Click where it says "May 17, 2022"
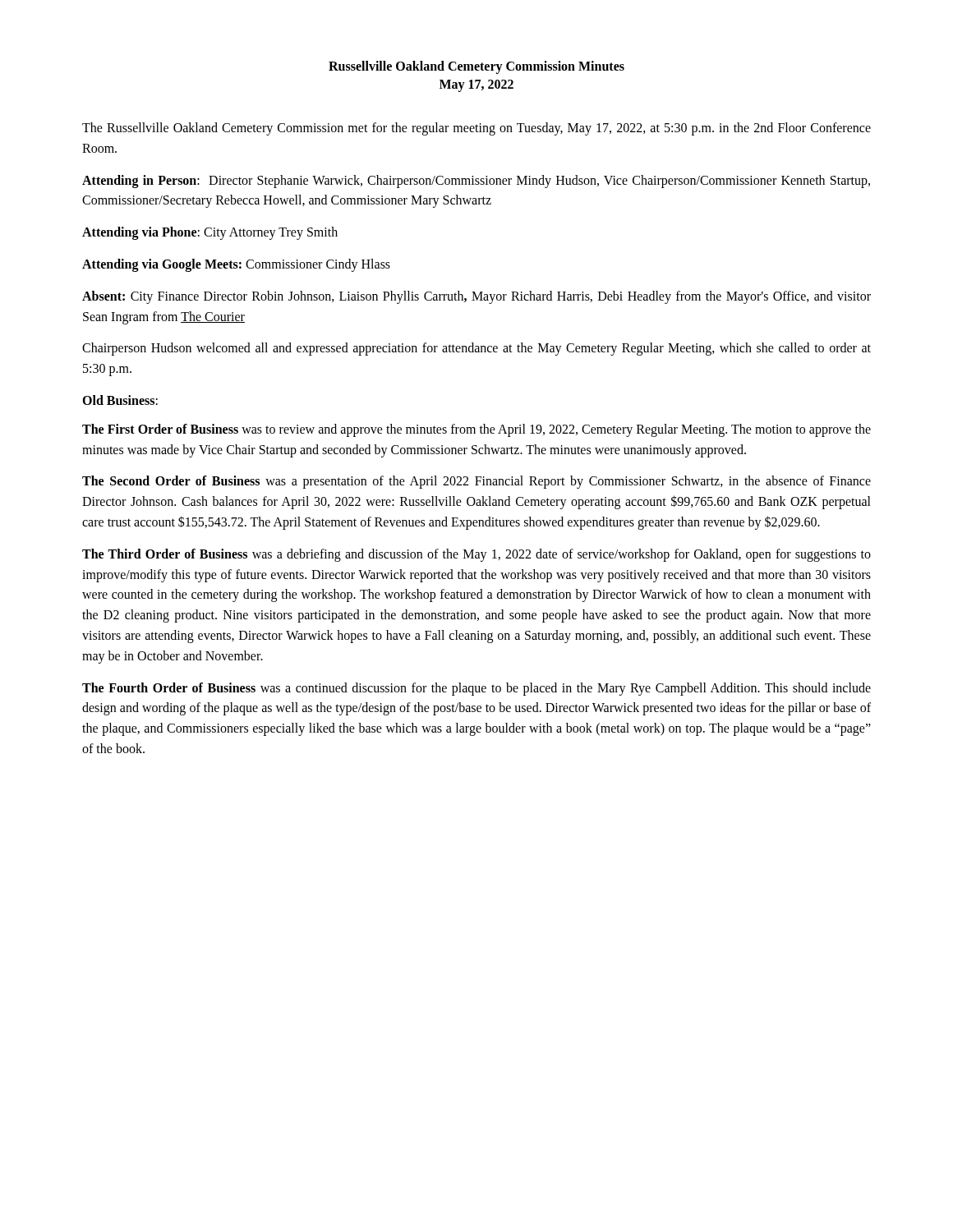 [476, 84]
